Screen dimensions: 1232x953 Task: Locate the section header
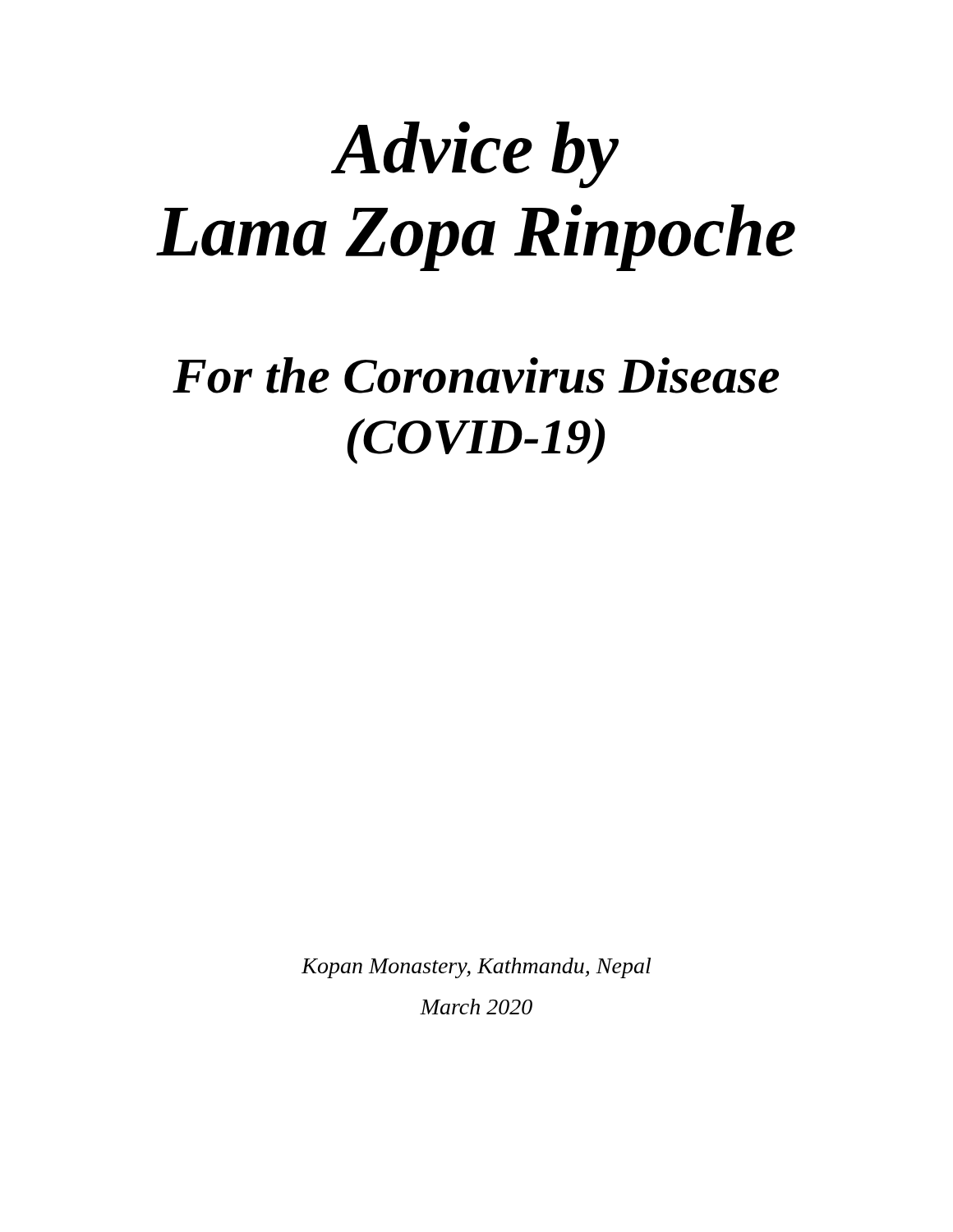(x=476, y=406)
